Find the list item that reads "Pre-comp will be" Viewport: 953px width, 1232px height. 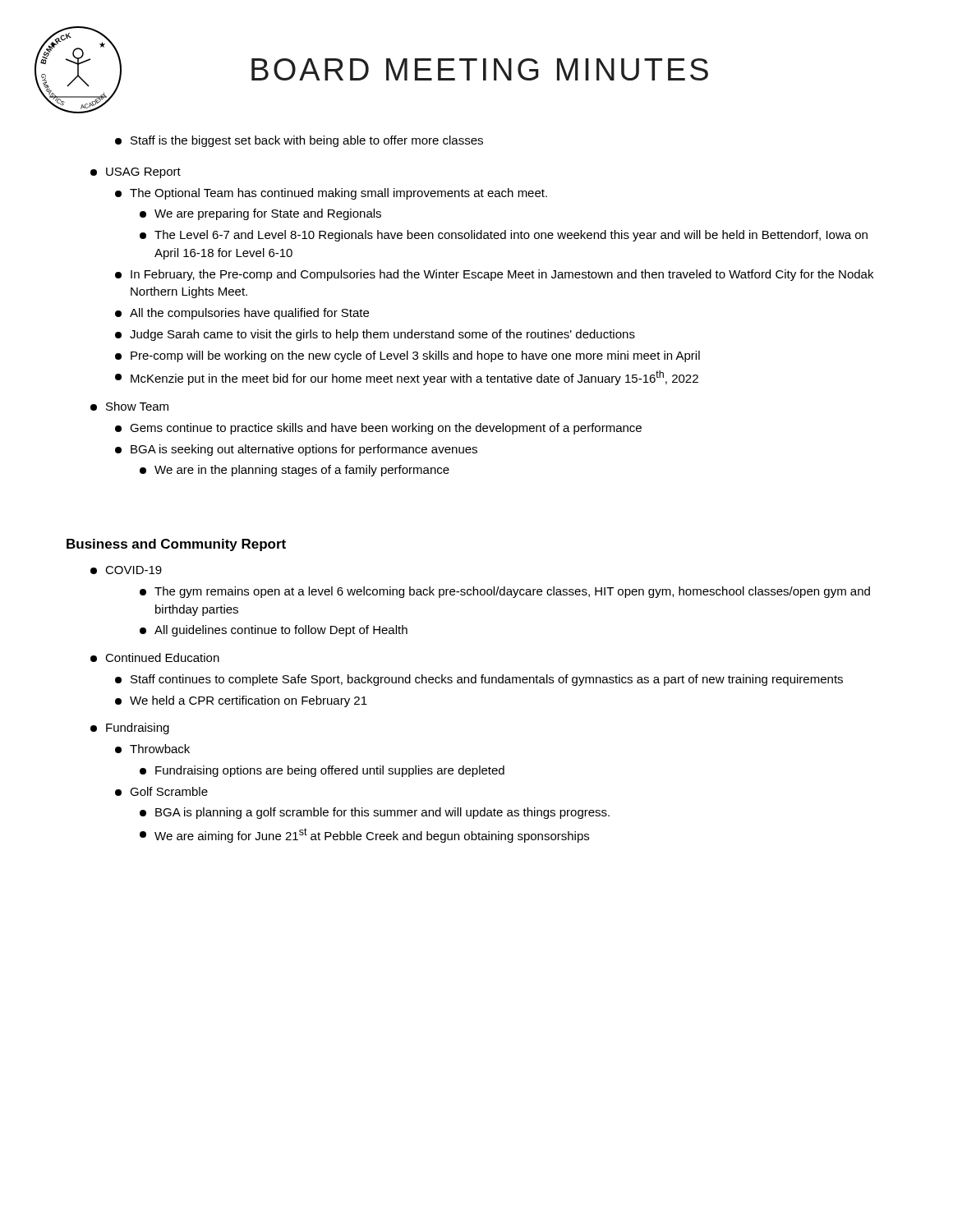click(x=501, y=355)
